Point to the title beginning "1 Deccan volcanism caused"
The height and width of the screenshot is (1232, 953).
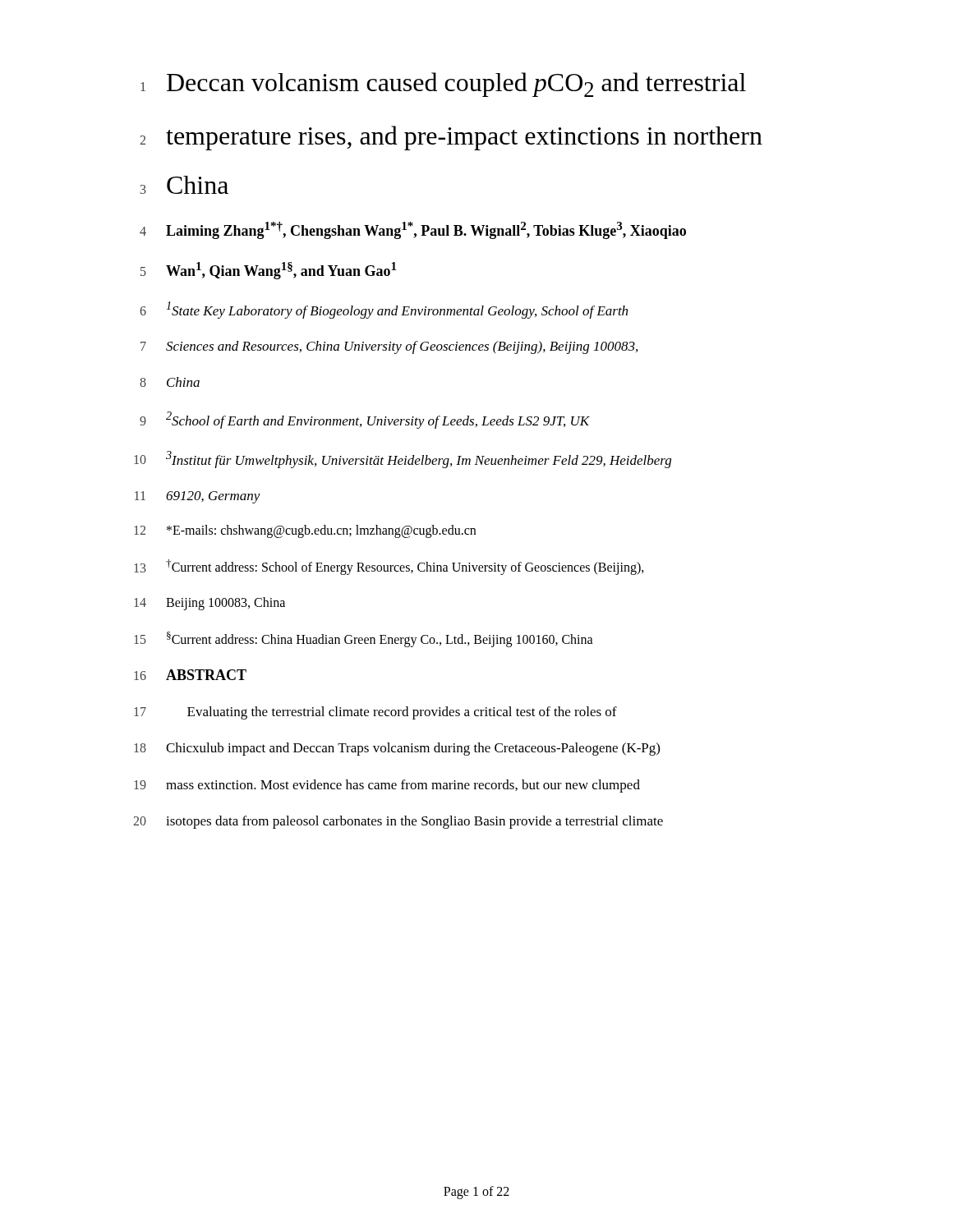pos(476,134)
